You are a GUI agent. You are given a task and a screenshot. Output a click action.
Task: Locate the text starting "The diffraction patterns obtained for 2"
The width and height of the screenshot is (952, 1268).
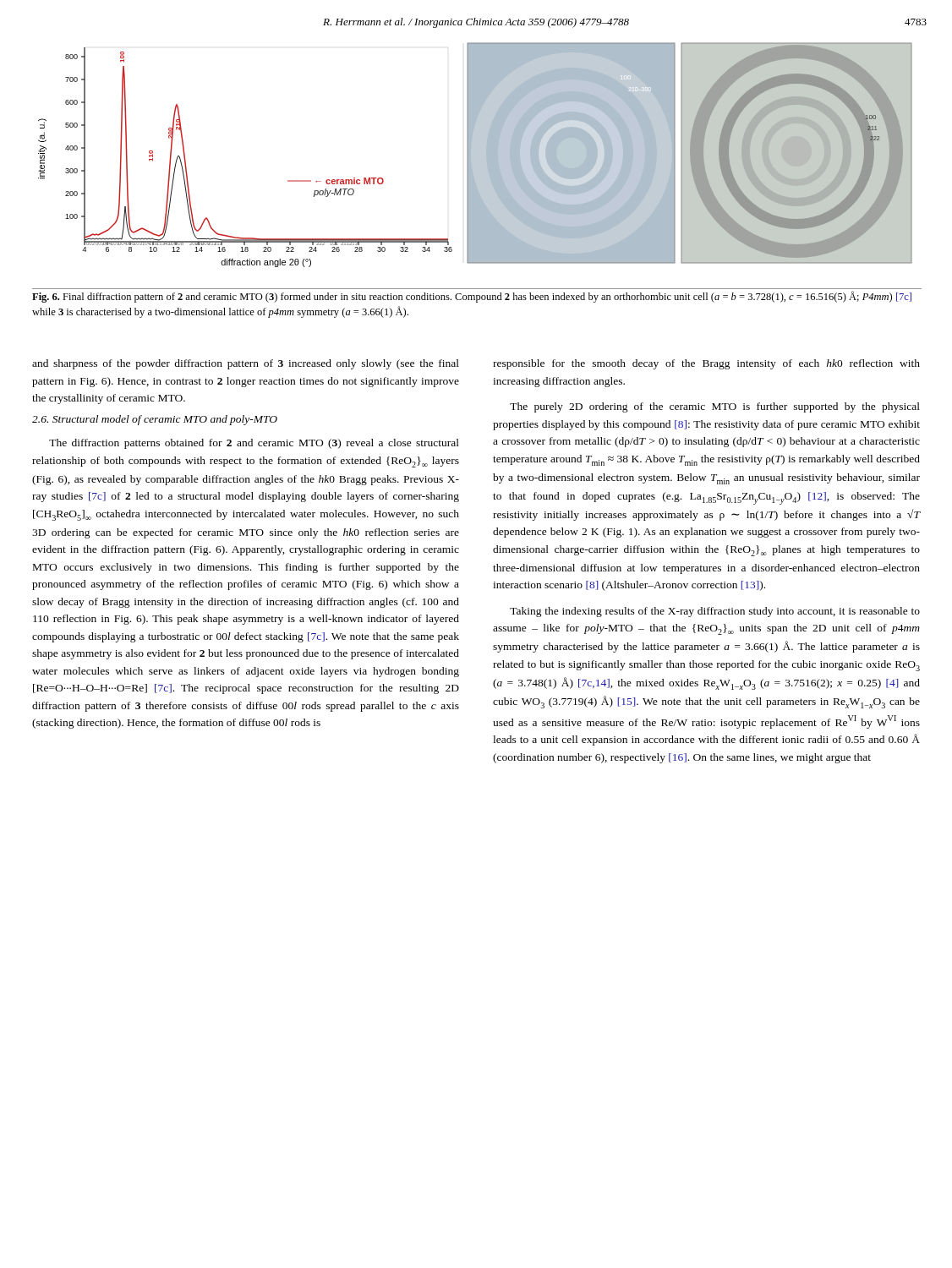click(x=246, y=583)
